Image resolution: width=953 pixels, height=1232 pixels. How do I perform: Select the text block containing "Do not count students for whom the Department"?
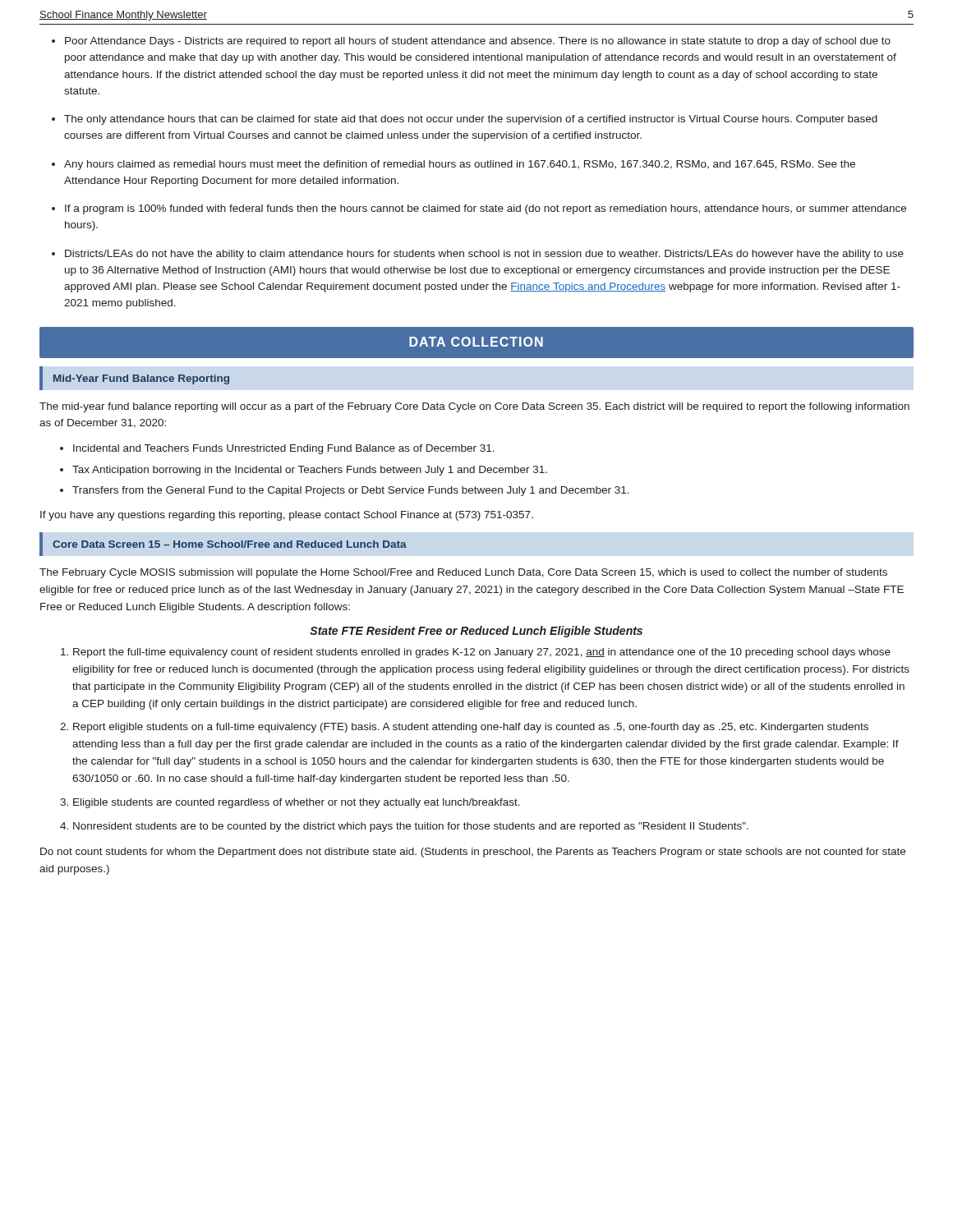click(x=473, y=860)
